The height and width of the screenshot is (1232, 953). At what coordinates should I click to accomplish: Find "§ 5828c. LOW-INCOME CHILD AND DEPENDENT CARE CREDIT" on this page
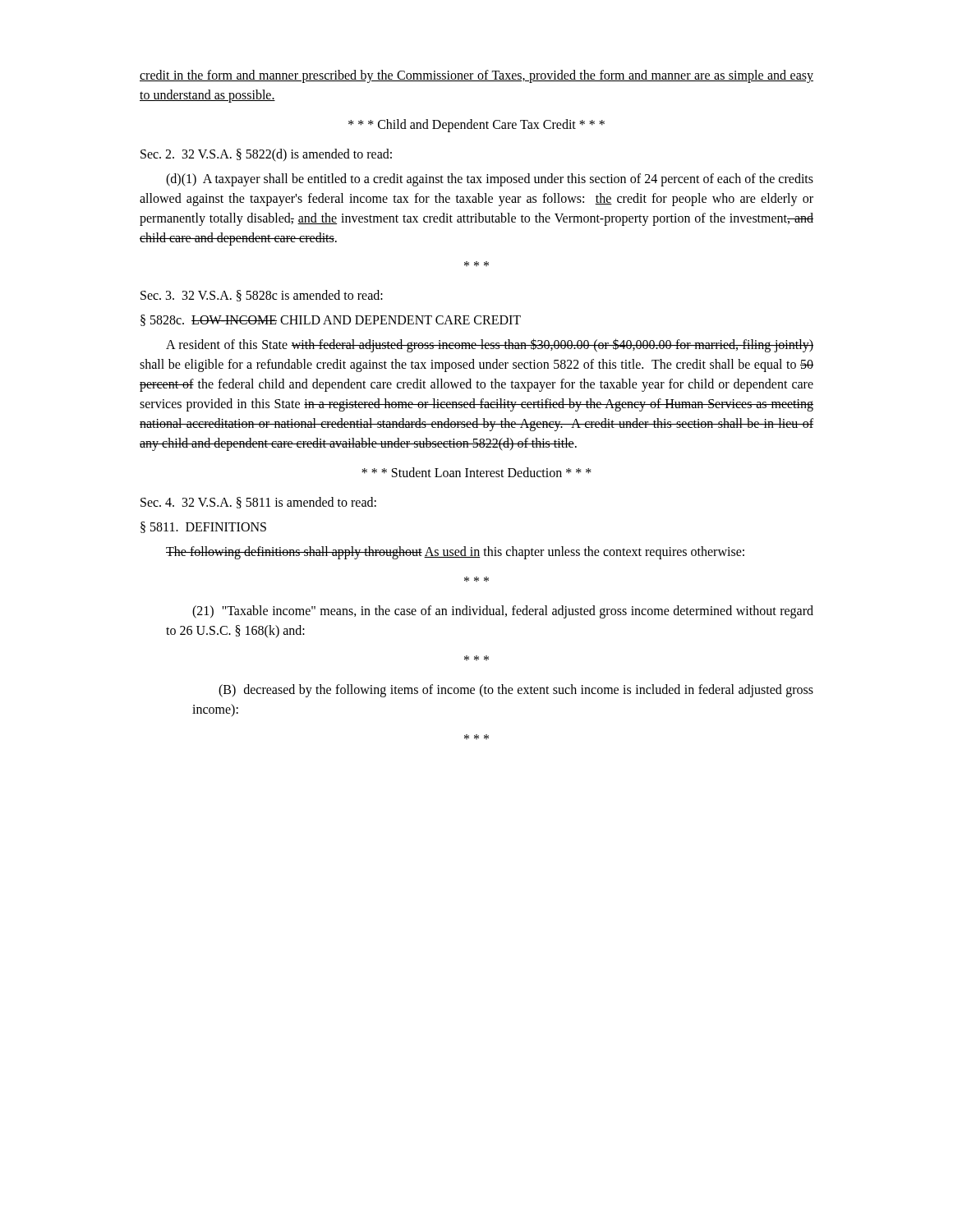330,320
